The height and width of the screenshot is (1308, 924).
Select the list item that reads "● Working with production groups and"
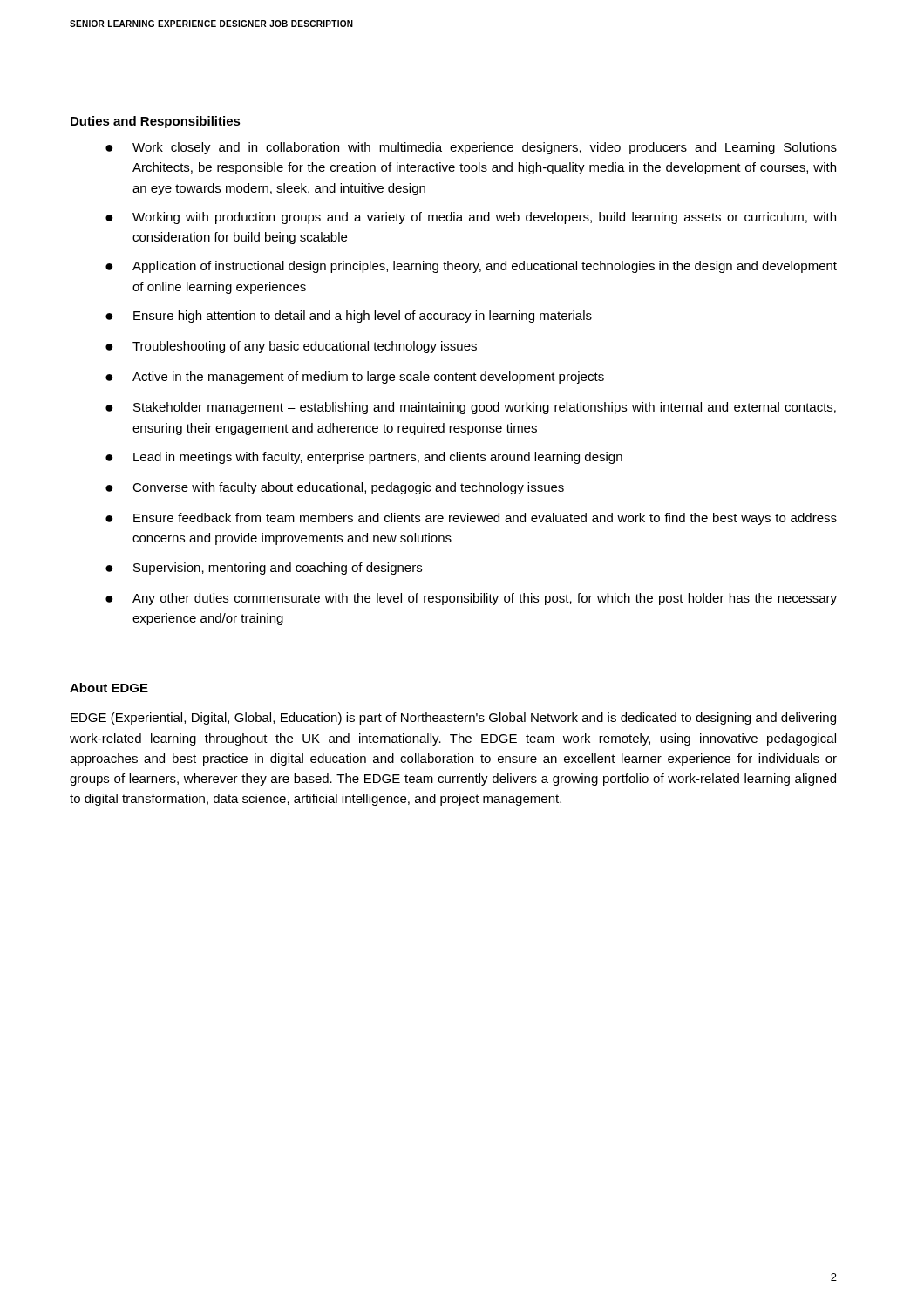471,227
